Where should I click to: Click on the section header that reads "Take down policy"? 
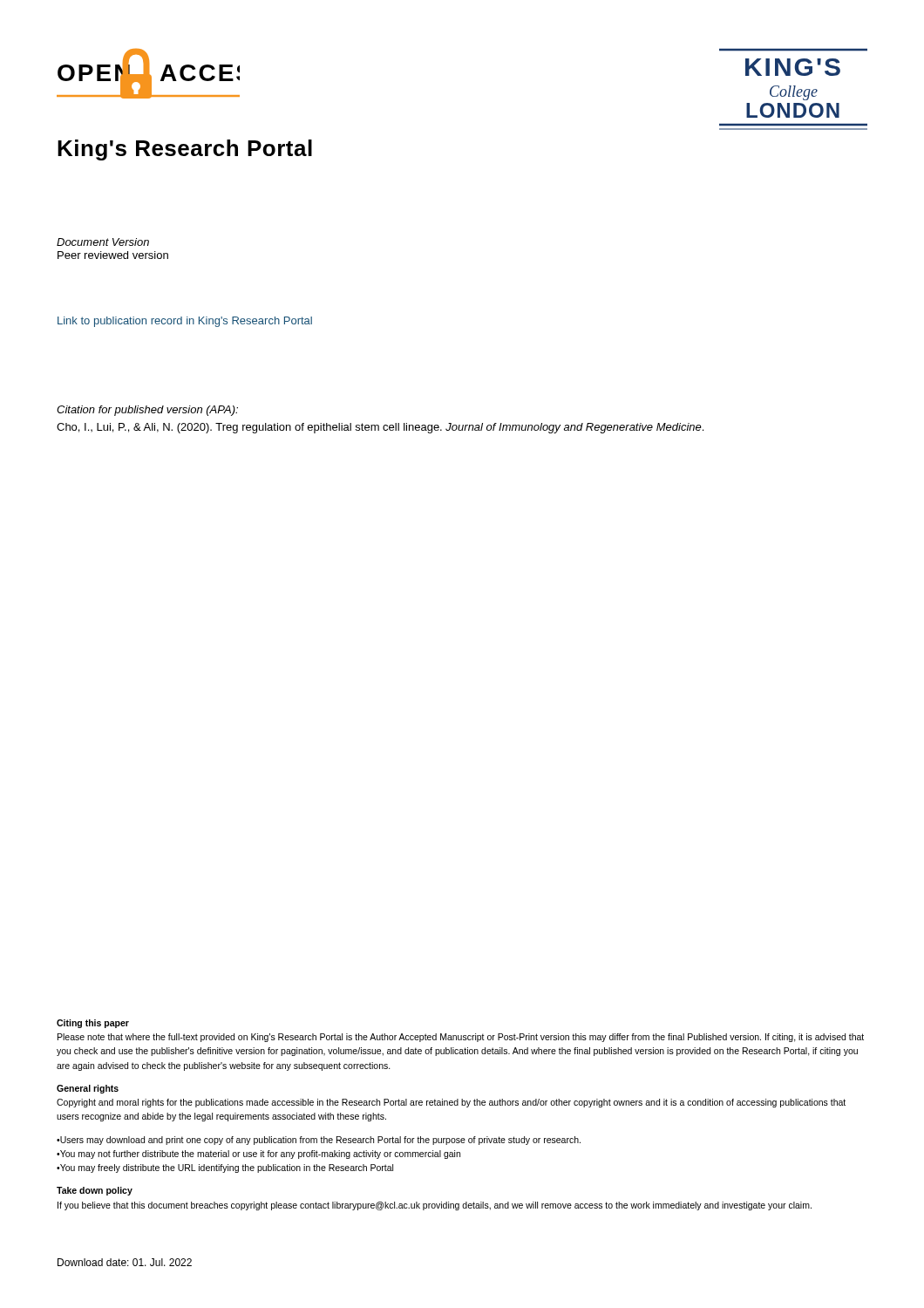pos(94,1191)
